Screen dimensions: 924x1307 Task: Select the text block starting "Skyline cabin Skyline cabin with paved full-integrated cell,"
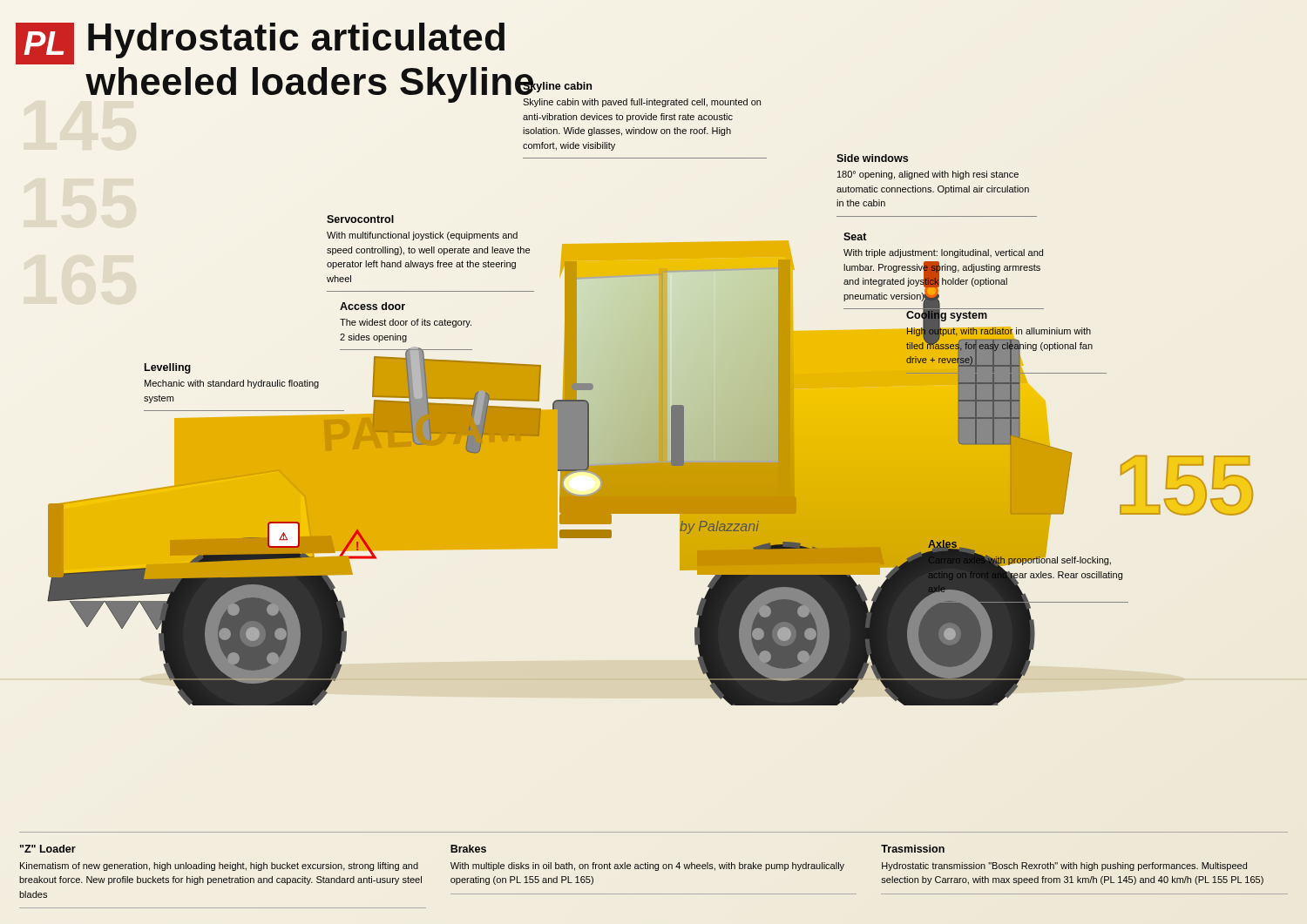(645, 119)
